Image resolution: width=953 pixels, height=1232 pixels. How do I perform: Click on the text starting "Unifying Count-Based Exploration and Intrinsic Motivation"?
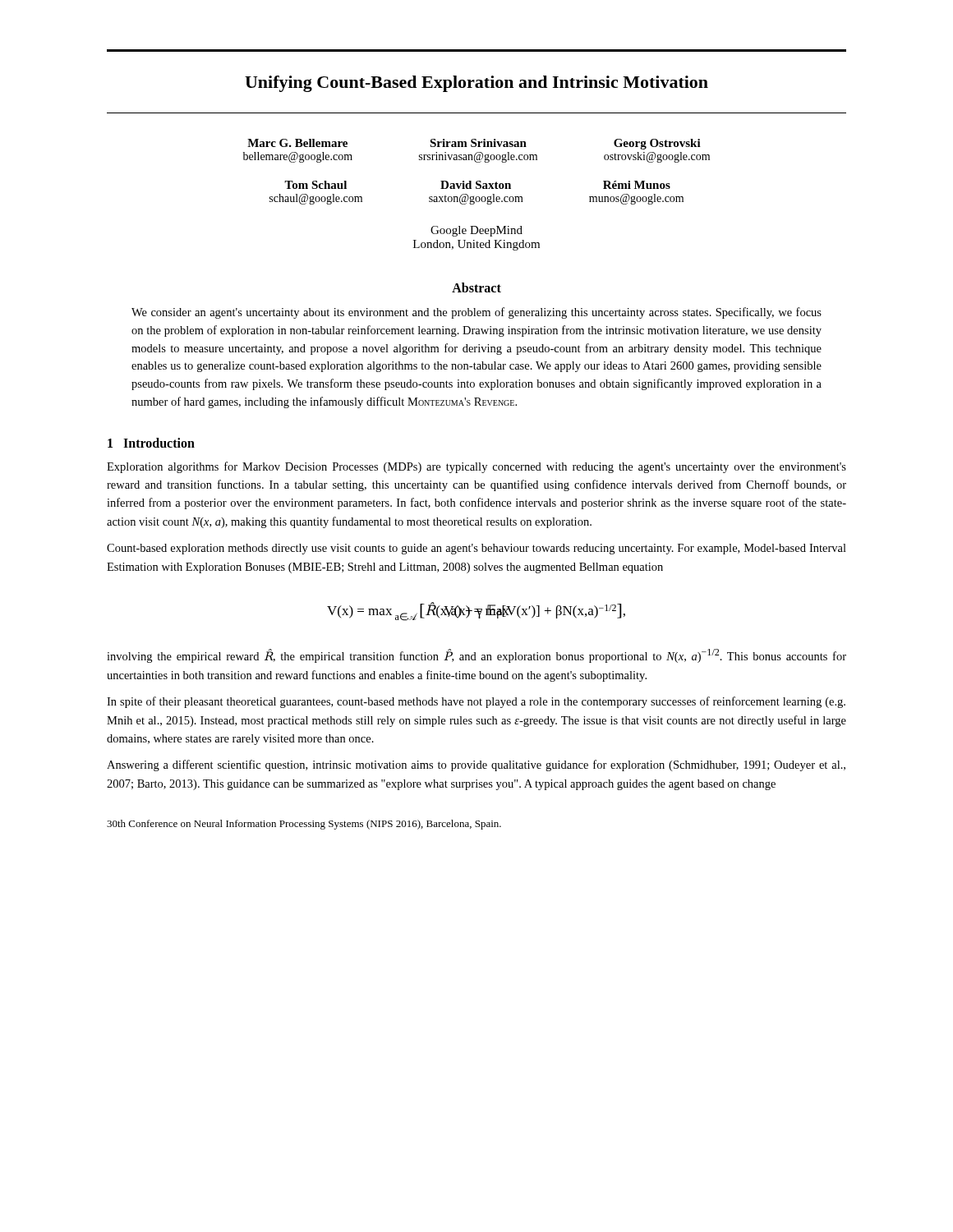click(476, 82)
